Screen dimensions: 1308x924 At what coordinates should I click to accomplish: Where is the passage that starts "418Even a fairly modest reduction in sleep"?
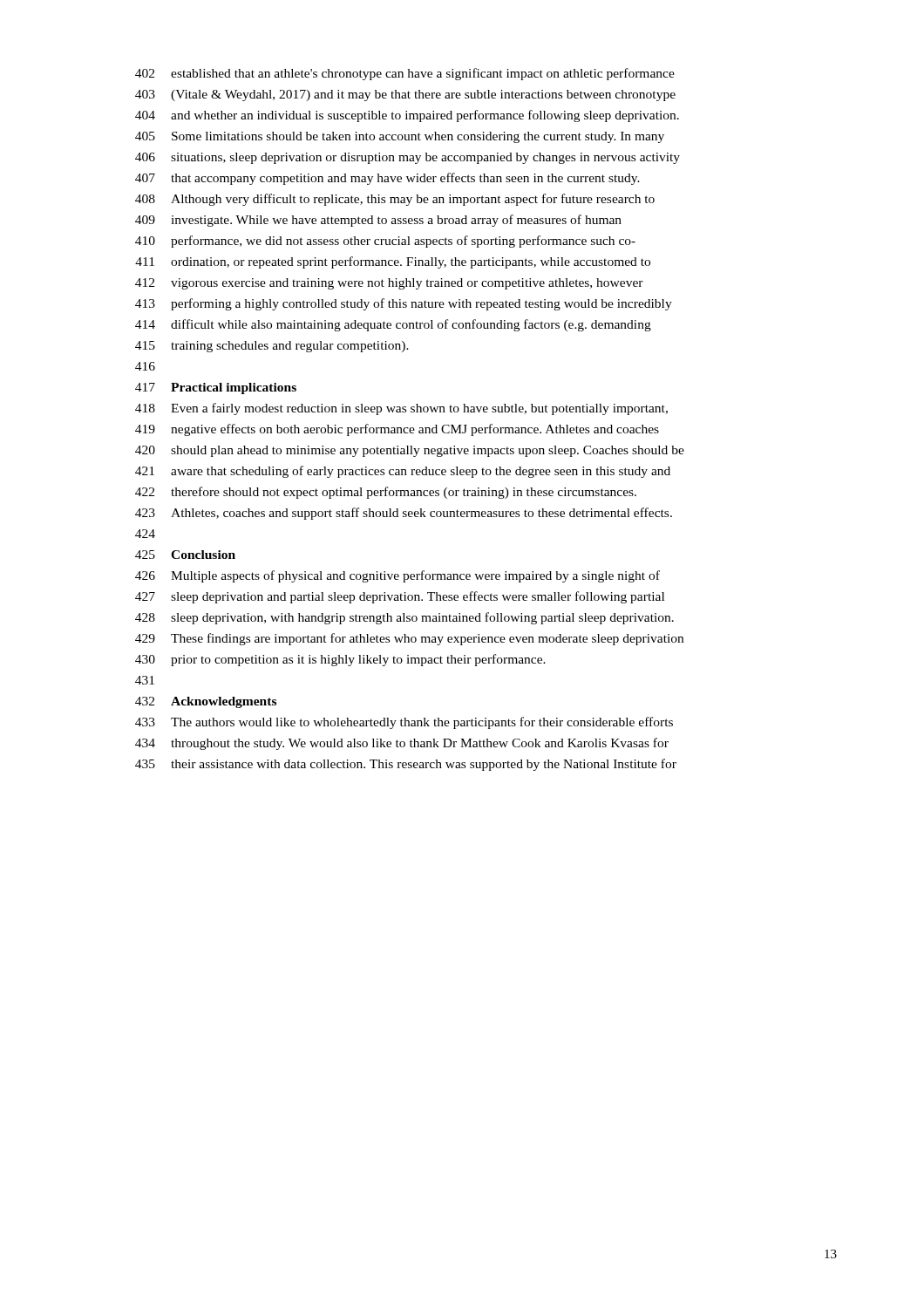(x=475, y=461)
